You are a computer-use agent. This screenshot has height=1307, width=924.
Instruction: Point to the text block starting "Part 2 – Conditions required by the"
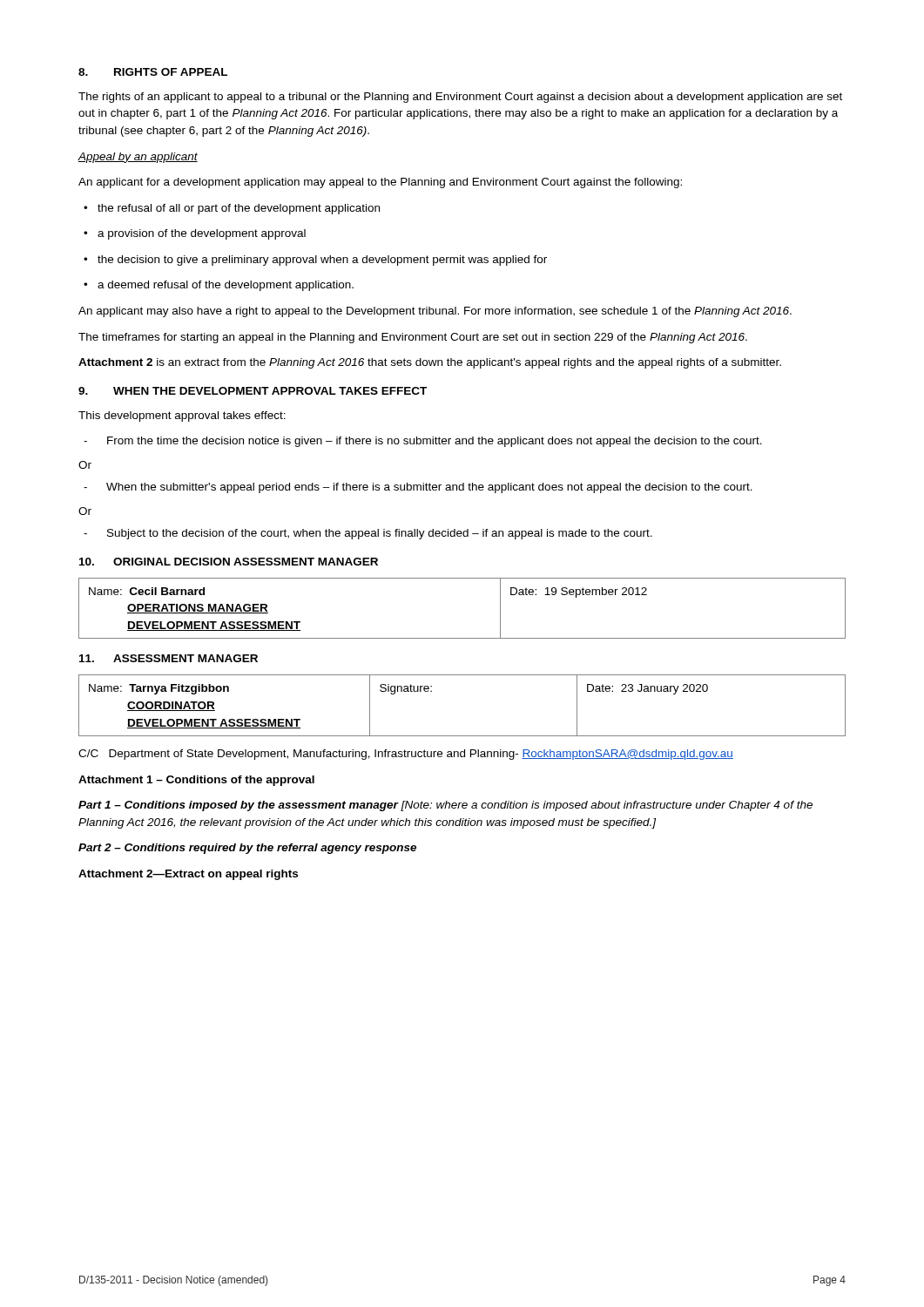pyautogui.click(x=247, y=849)
